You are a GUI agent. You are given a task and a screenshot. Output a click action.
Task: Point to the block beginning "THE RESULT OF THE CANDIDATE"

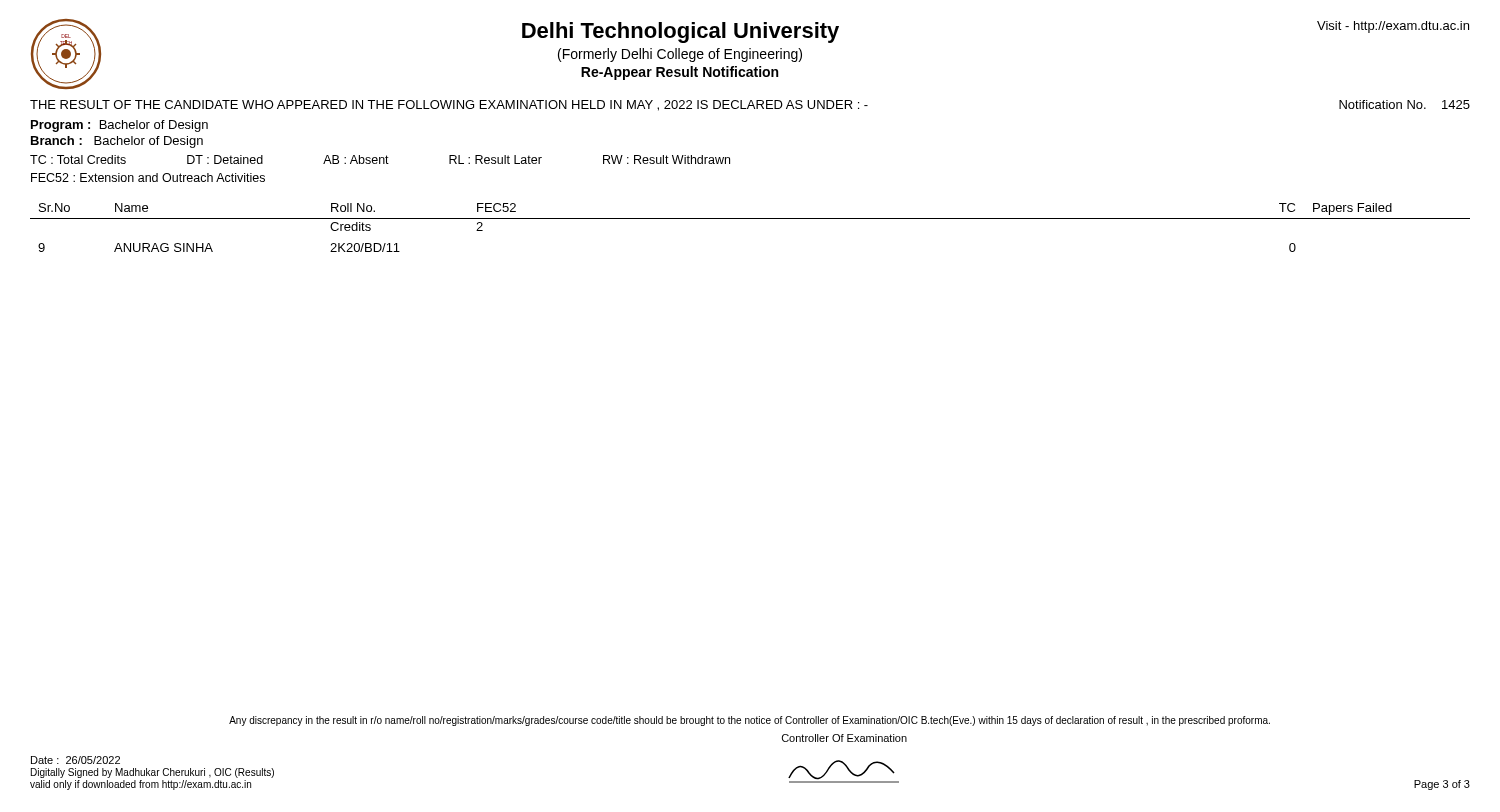449,105
